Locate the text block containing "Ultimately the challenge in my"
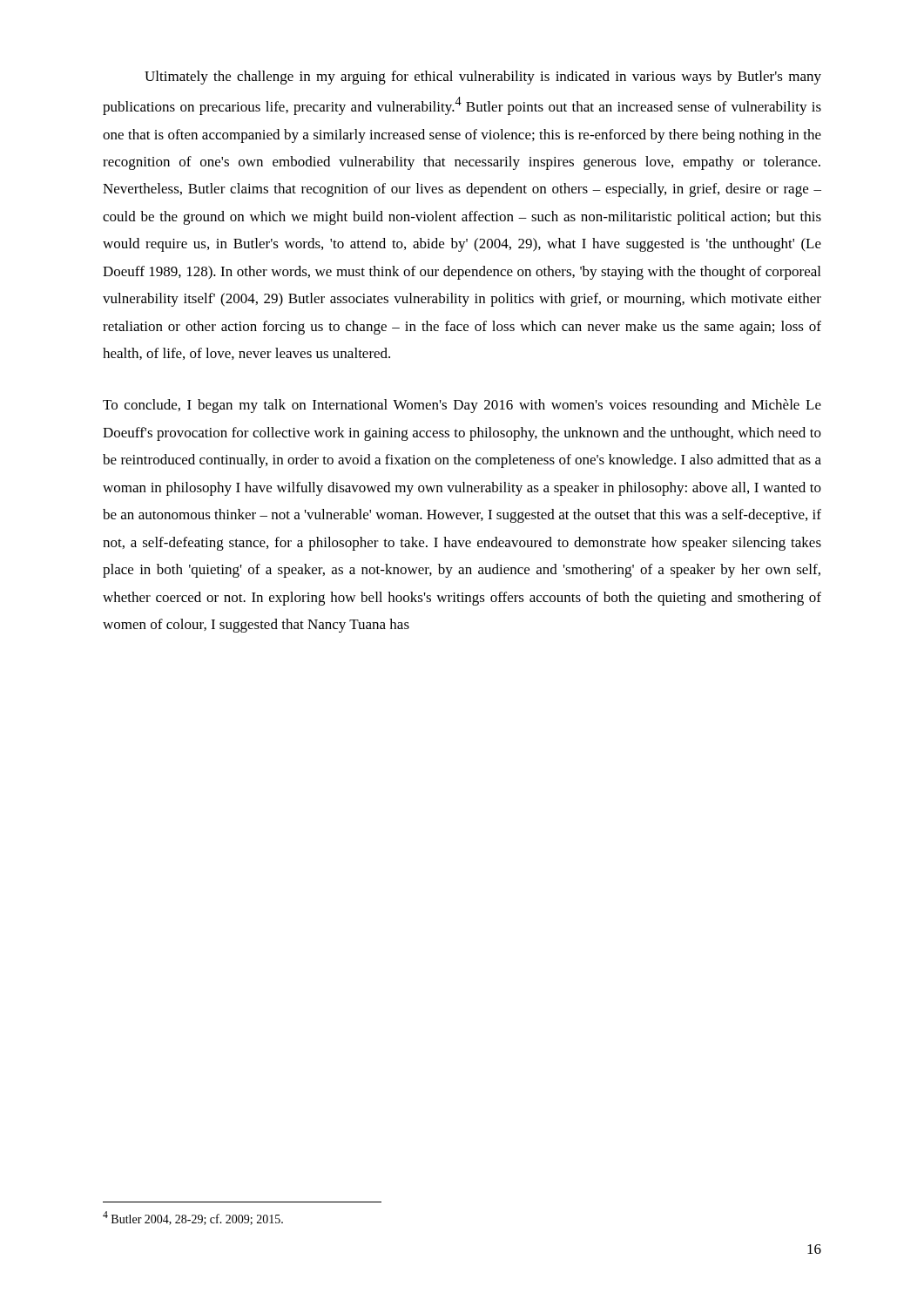This screenshot has width=924, height=1307. click(462, 215)
